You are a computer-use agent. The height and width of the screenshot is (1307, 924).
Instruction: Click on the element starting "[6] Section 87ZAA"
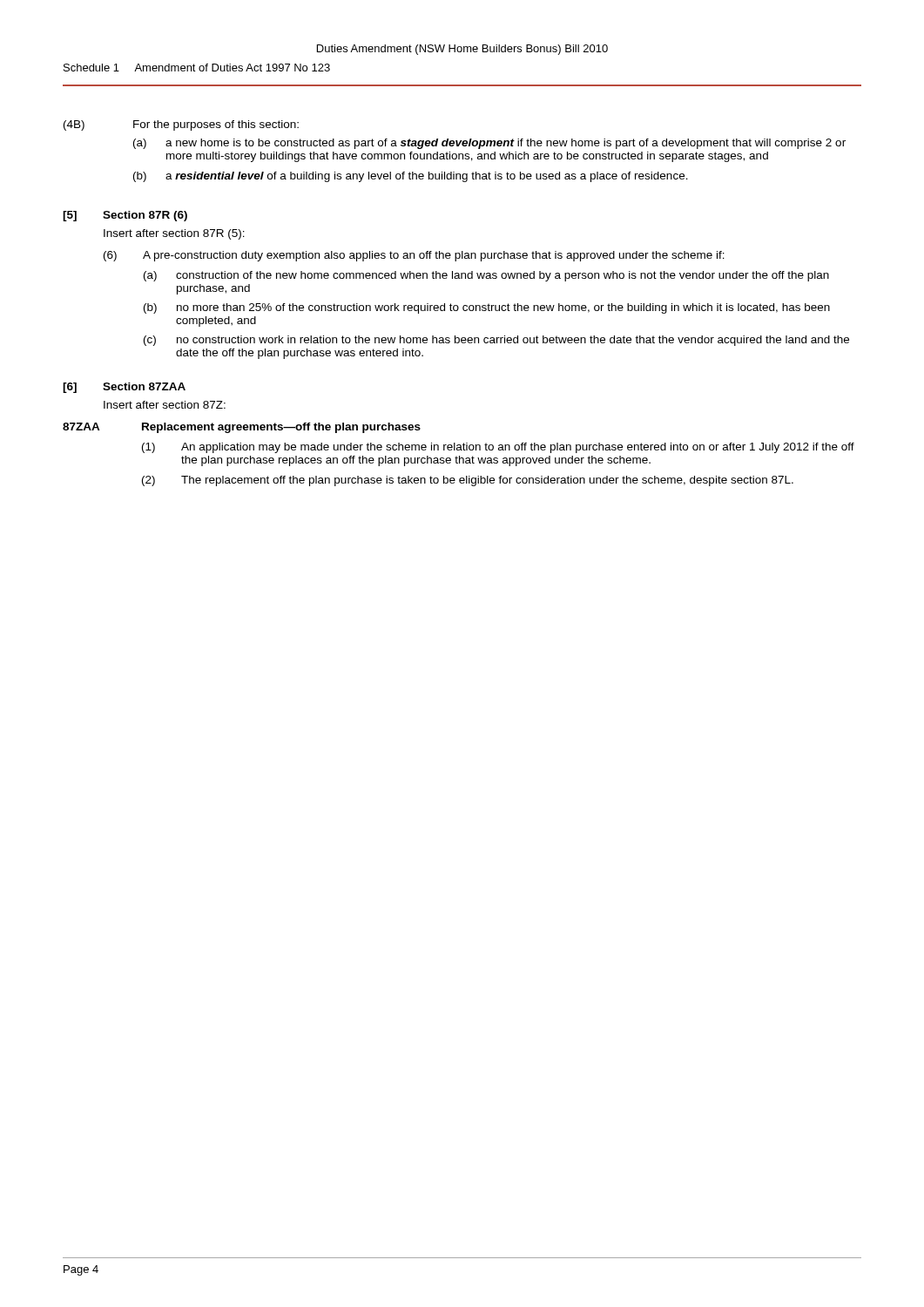(124, 386)
